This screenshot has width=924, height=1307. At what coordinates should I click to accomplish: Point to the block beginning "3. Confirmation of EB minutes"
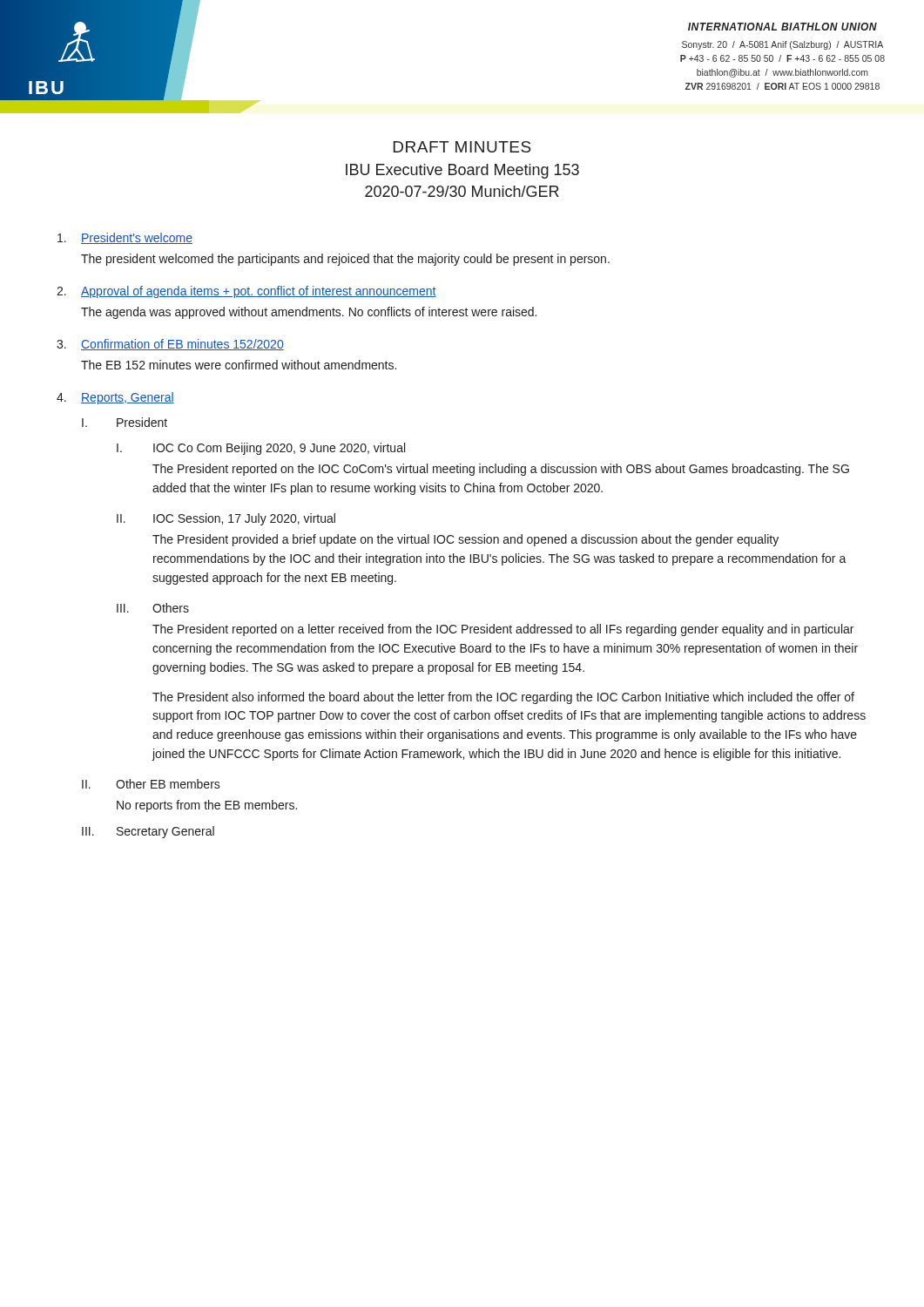click(x=170, y=345)
